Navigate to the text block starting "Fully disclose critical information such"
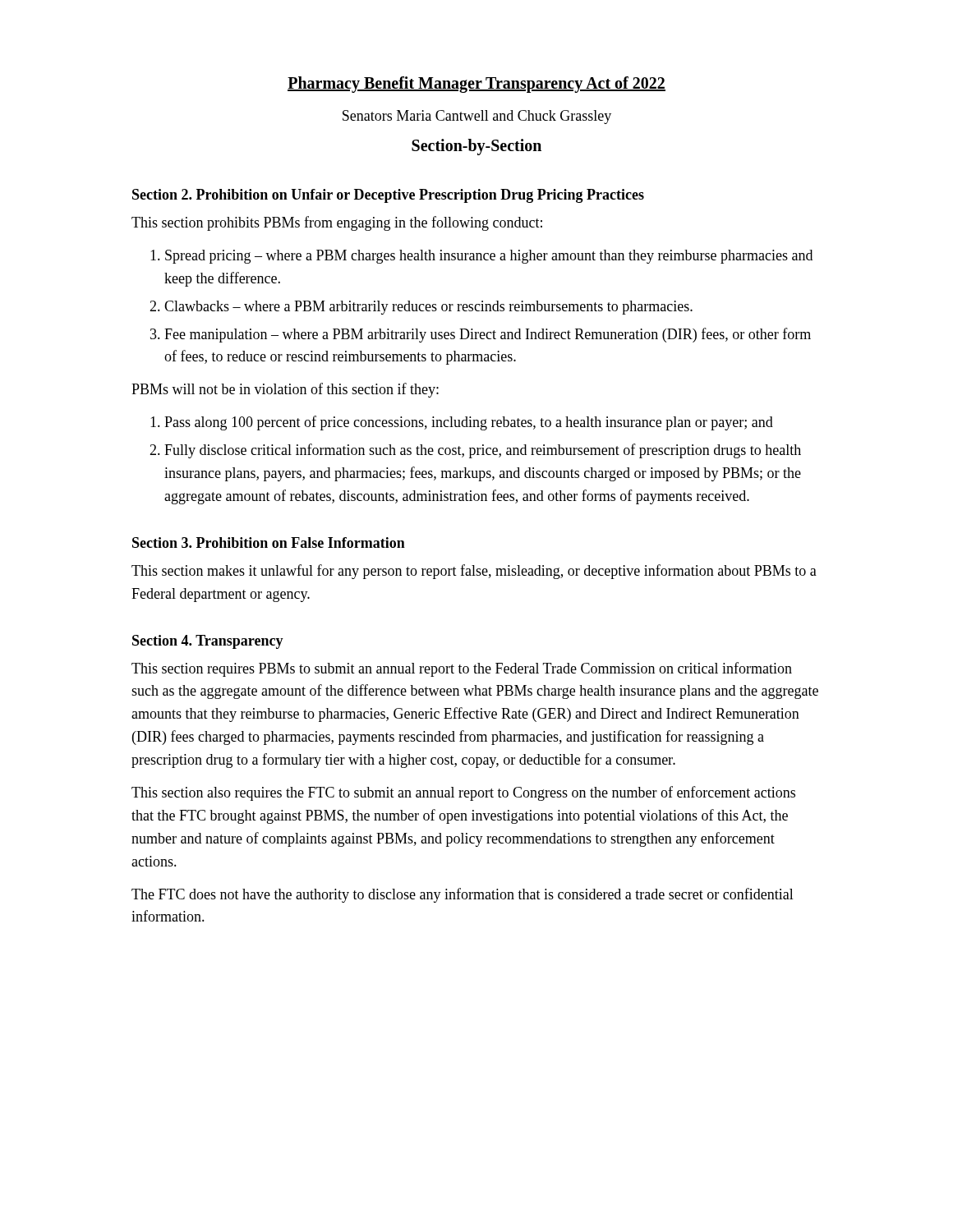Viewport: 953px width, 1232px height. 483,473
